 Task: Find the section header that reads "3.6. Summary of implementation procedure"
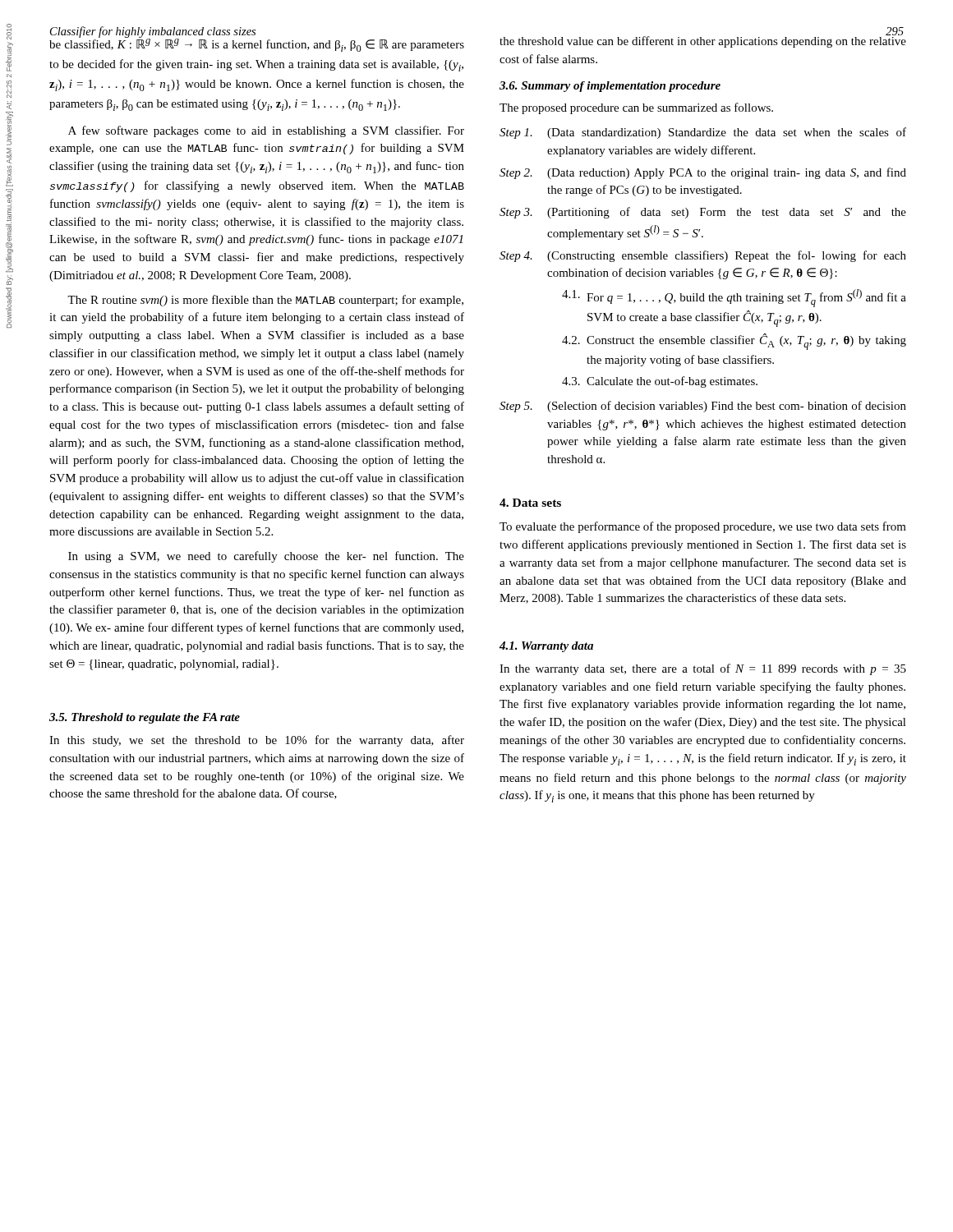tap(610, 85)
